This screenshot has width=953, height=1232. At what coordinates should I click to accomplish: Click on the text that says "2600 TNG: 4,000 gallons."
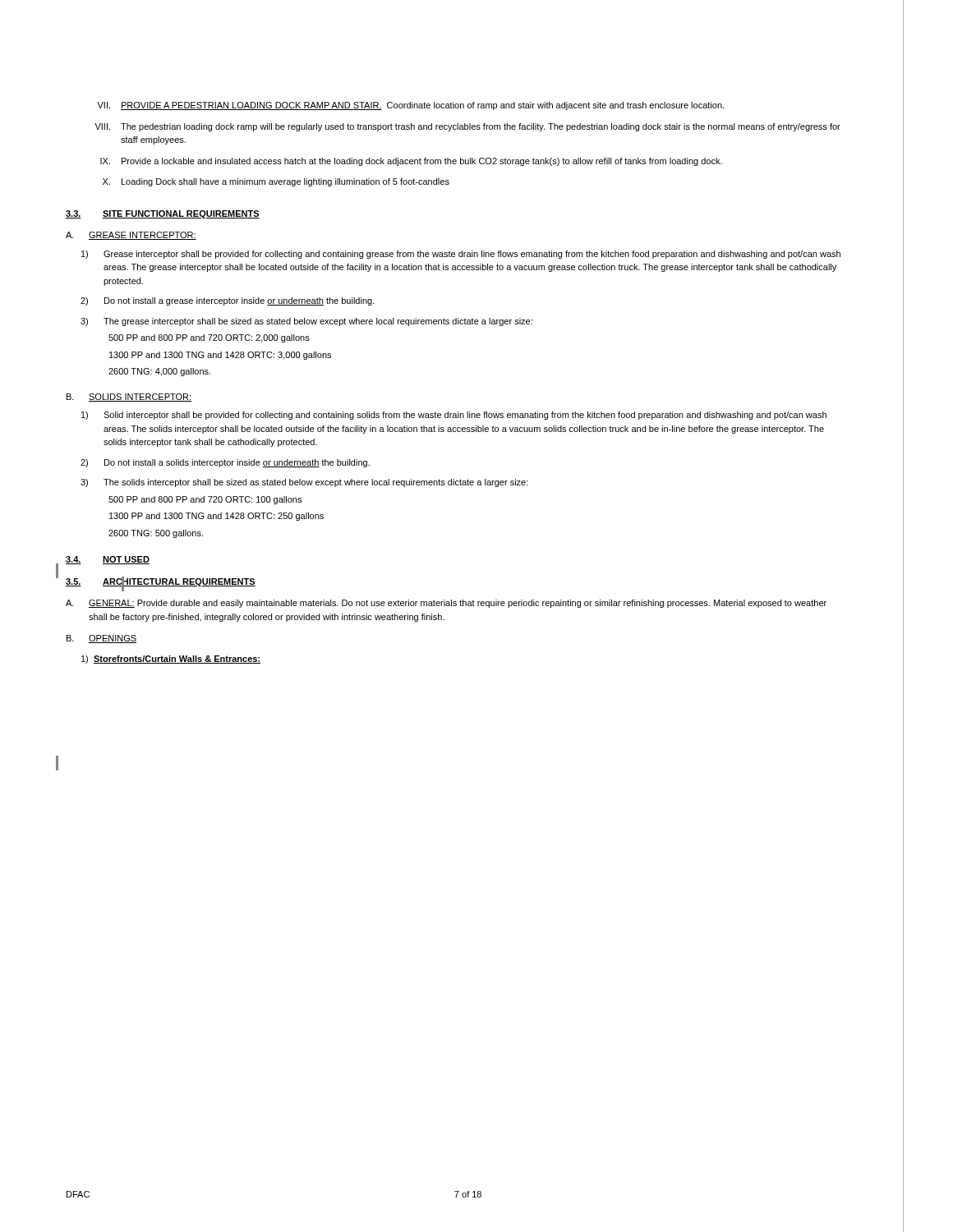click(160, 371)
